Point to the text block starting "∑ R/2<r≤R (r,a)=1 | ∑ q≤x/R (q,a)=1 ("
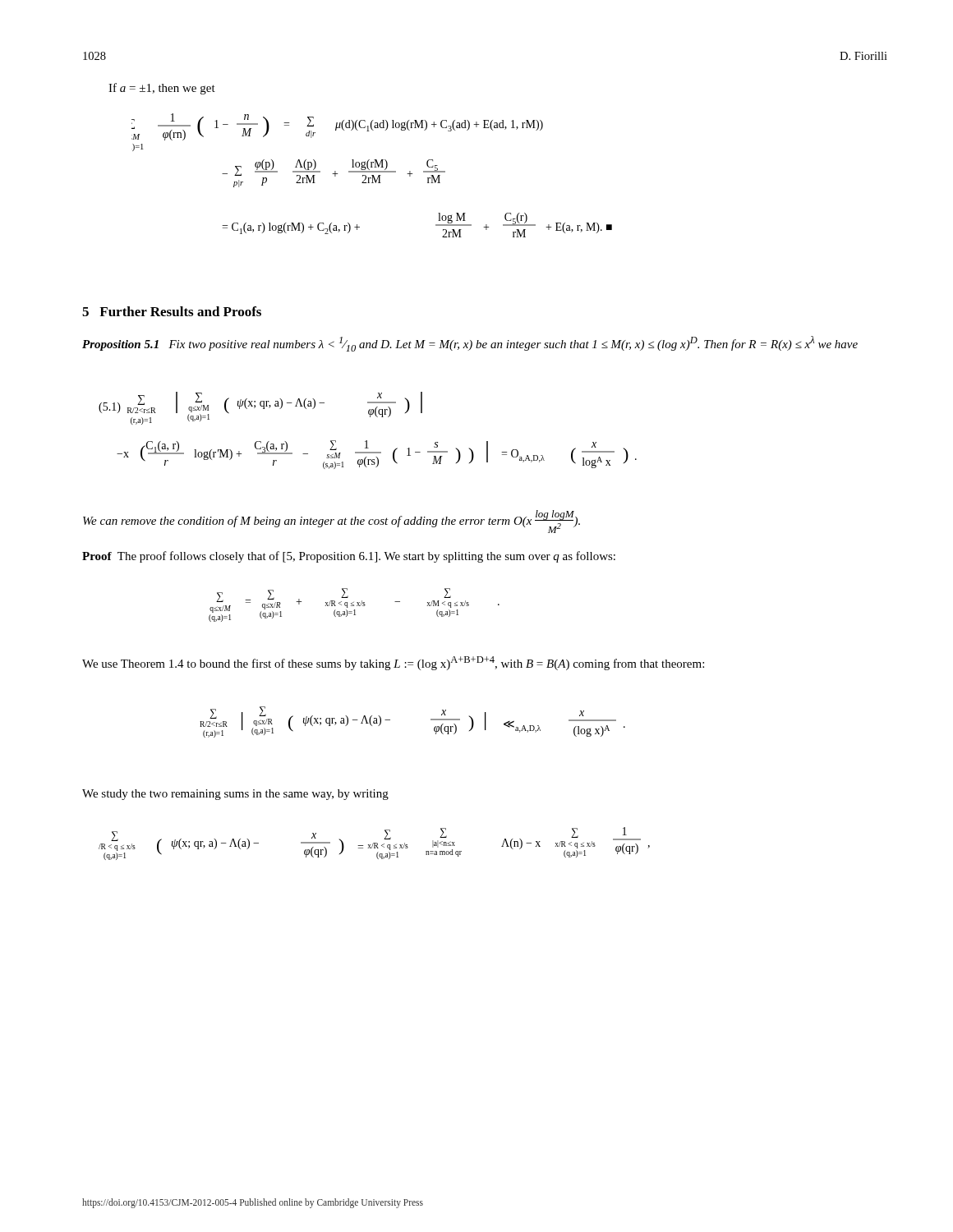953x1232 pixels. click(485, 726)
